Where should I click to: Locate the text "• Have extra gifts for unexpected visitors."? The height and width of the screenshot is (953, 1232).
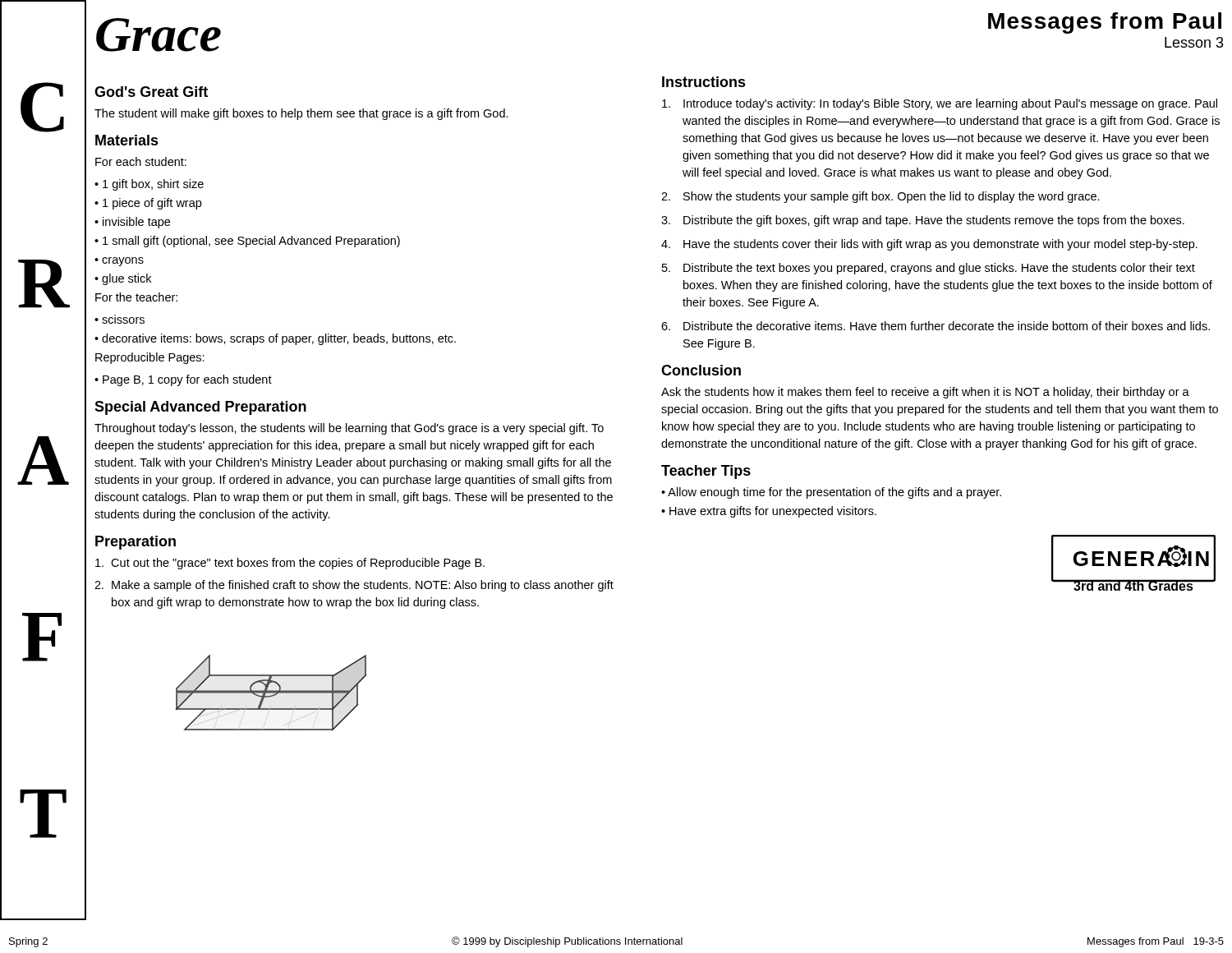click(769, 511)
